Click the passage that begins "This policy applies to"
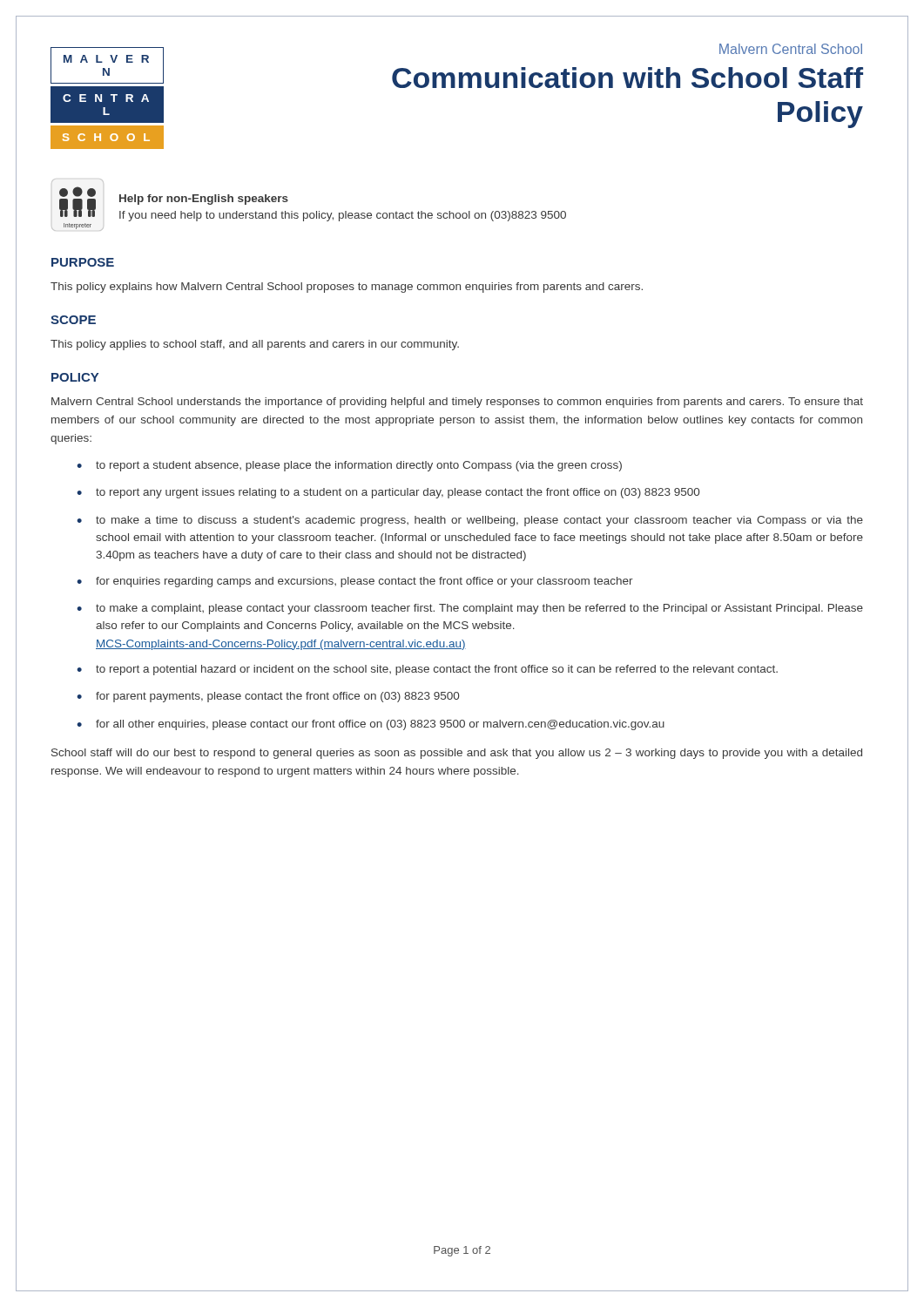Screen dimensions: 1307x924 [255, 344]
